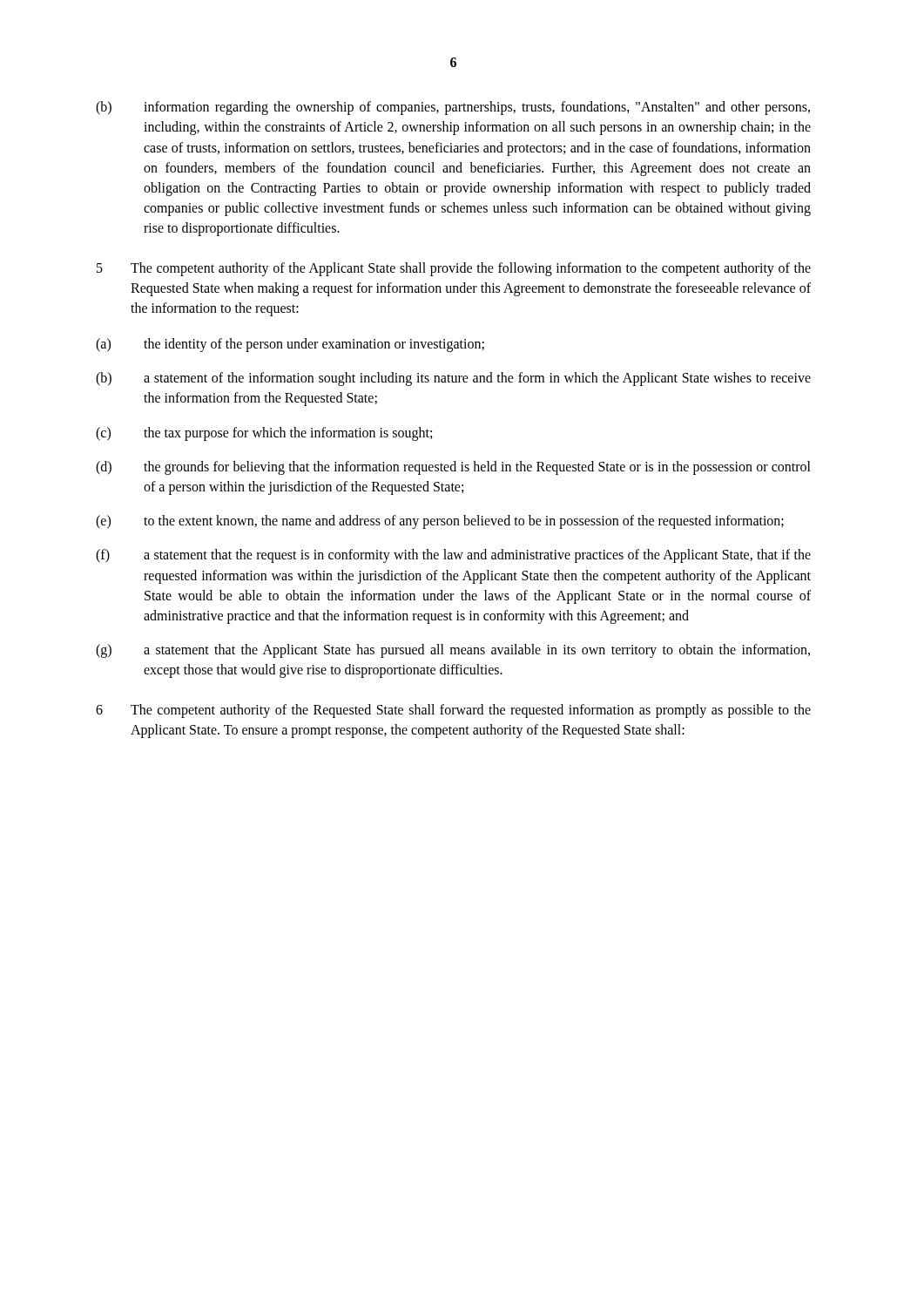Select the text block starting "(a) the identity of"
The height and width of the screenshot is (1307, 924).
(453, 344)
